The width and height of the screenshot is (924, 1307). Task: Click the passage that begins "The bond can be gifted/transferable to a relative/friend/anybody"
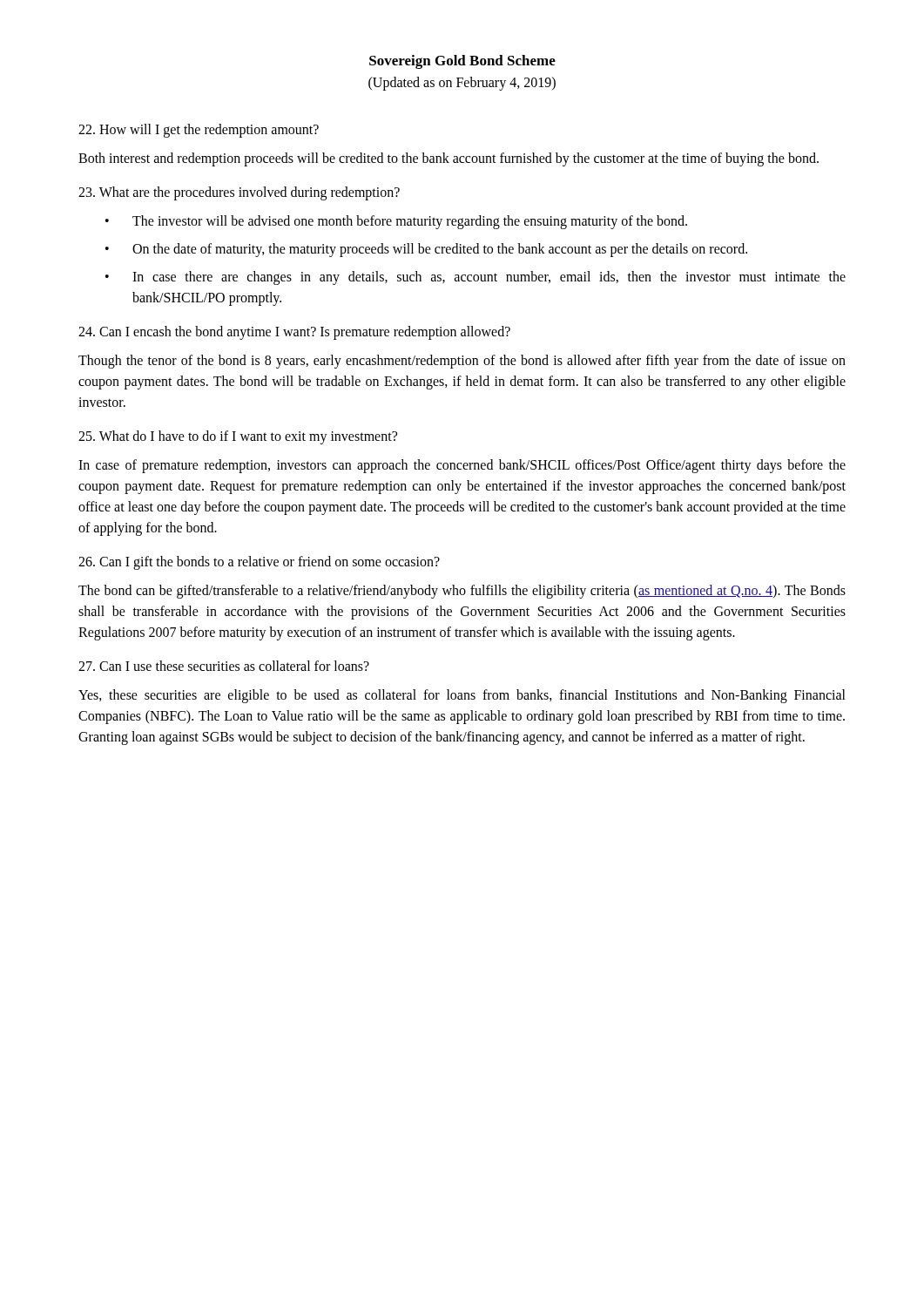[462, 611]
